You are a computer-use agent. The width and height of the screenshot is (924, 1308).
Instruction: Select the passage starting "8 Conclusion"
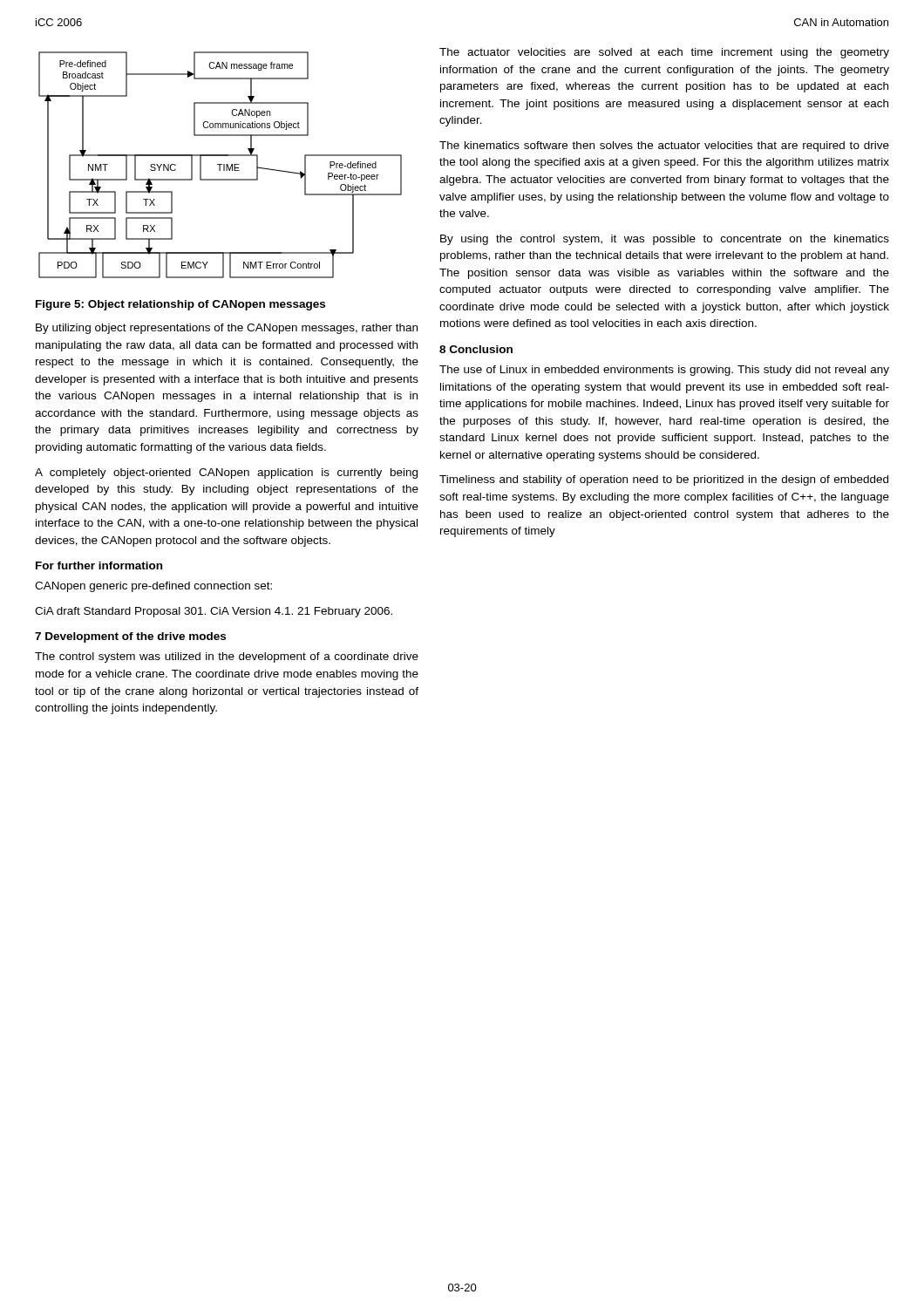pos(476,349)
